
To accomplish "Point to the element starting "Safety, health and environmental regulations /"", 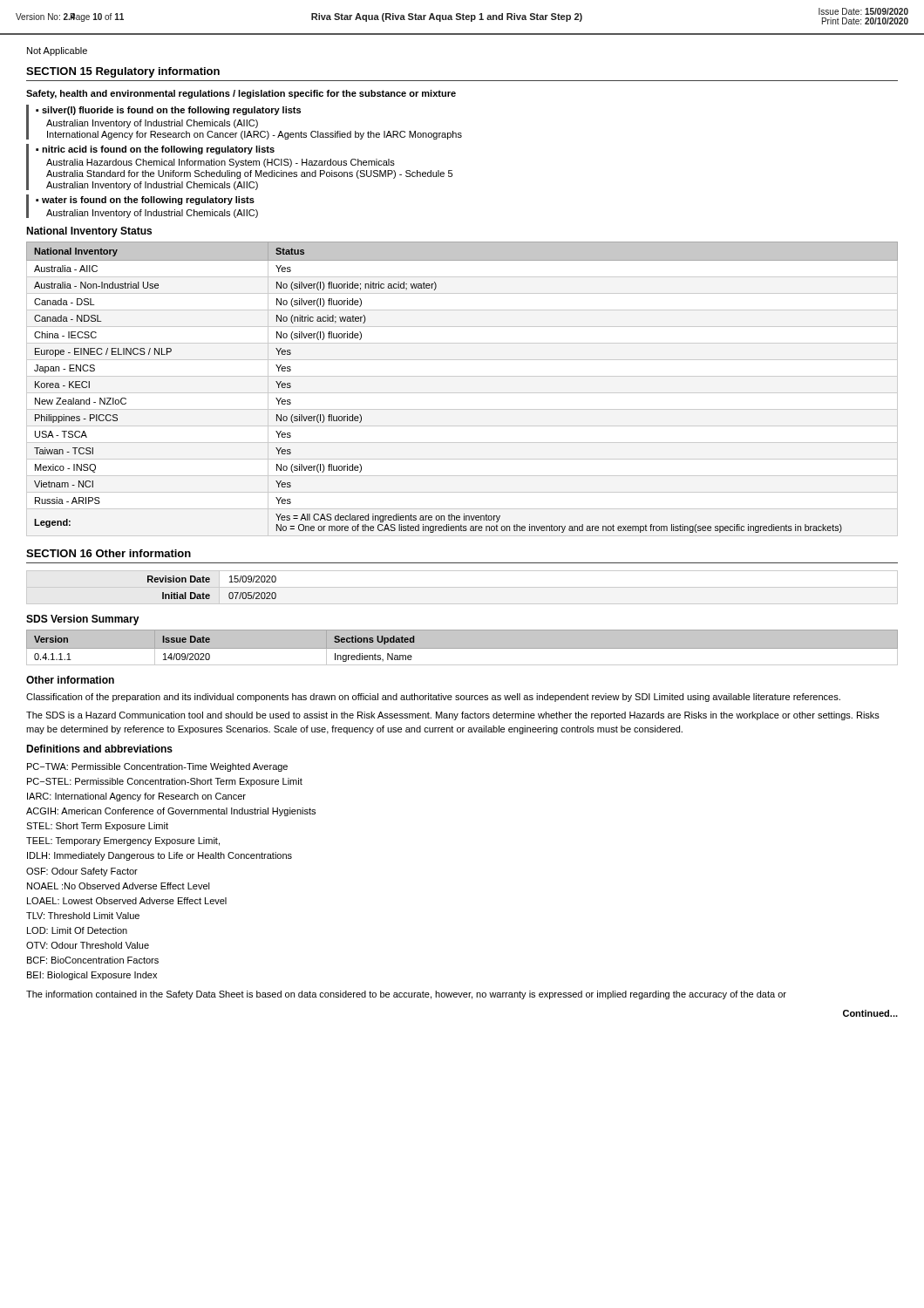I will tap(241, 93).
